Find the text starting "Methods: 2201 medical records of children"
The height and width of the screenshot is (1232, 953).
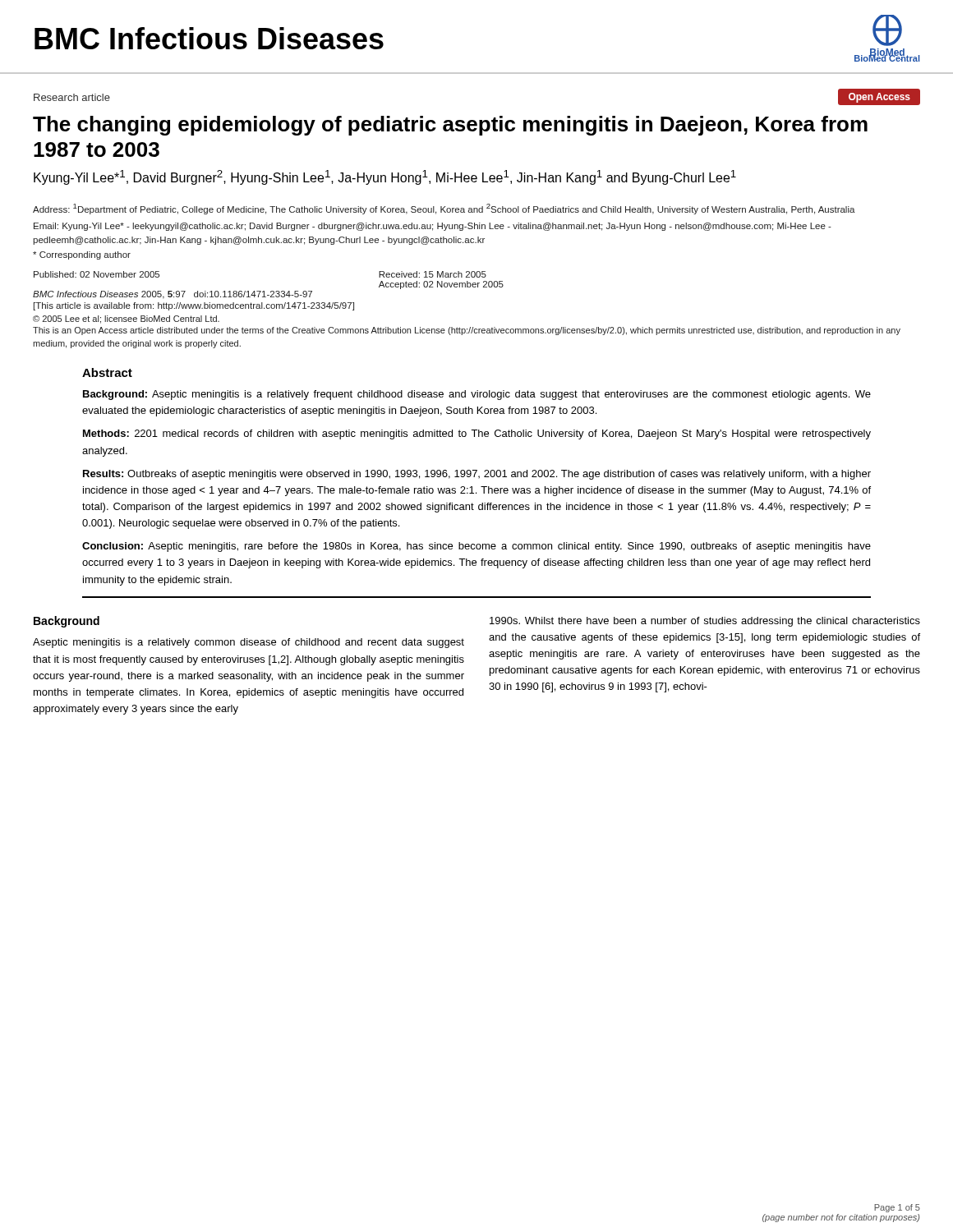[476, 442]
